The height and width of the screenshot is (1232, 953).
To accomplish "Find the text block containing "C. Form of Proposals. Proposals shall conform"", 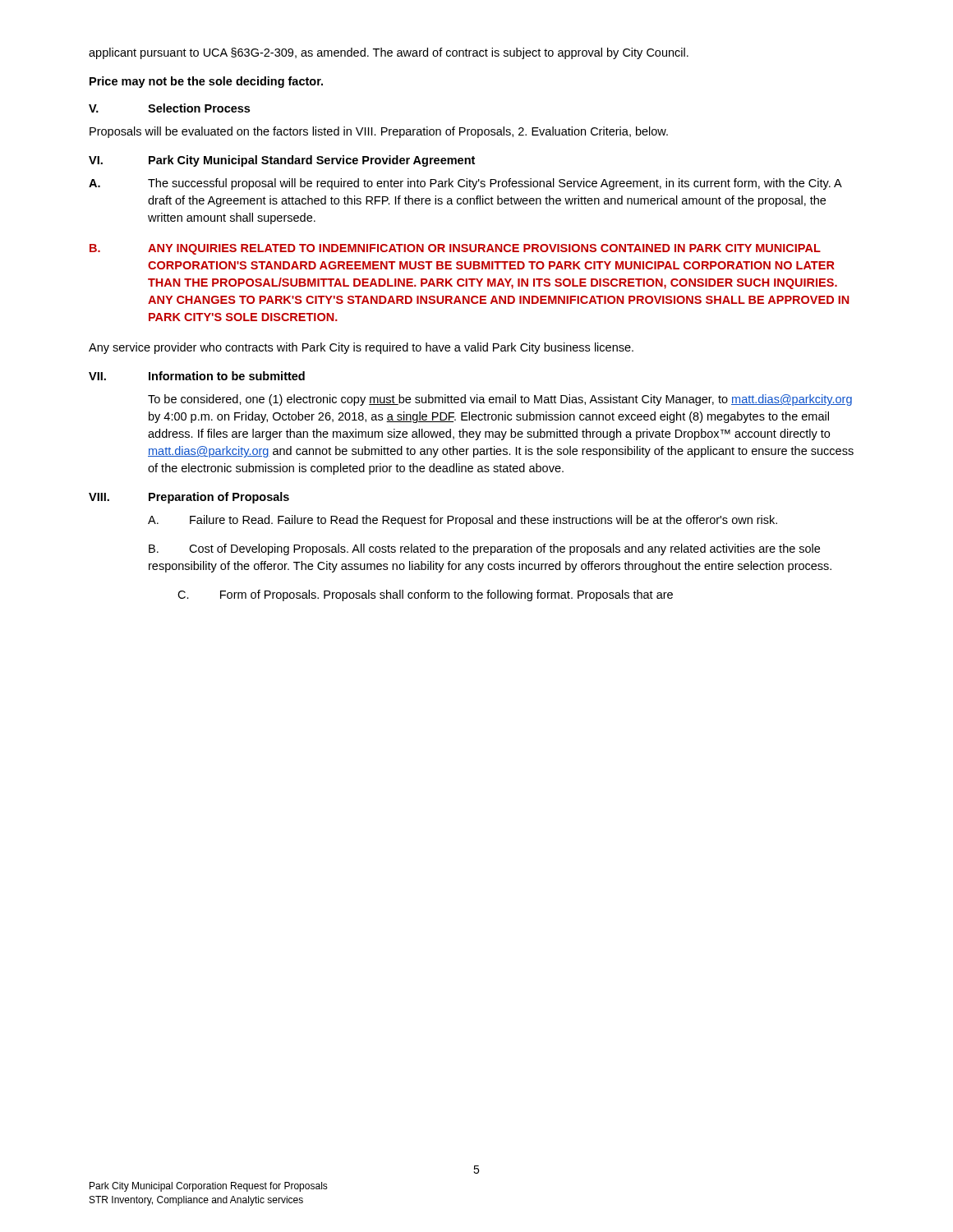I will tap(425, 595).
